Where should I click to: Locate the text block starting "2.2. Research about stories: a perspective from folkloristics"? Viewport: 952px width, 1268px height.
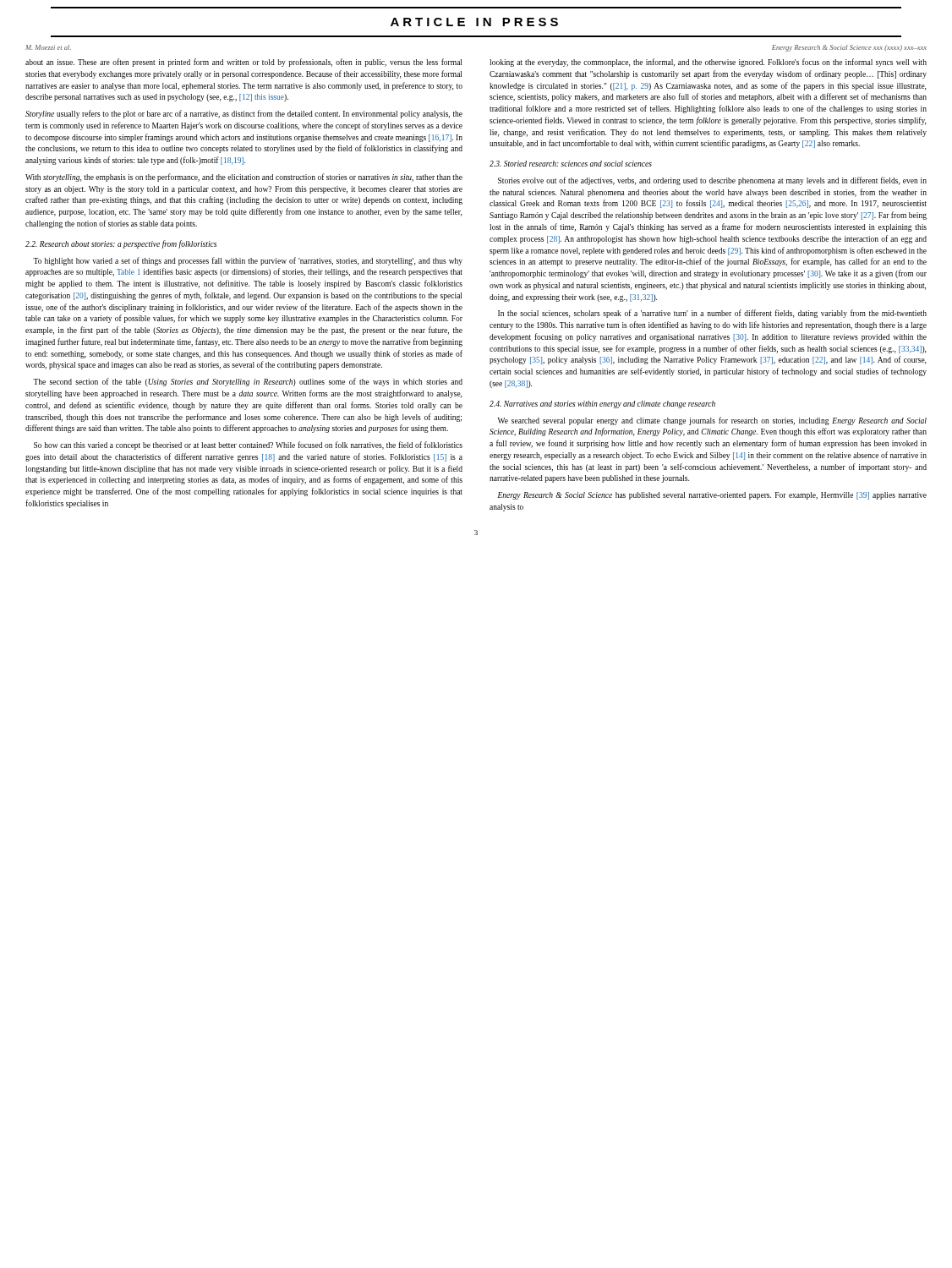(121, 244)
